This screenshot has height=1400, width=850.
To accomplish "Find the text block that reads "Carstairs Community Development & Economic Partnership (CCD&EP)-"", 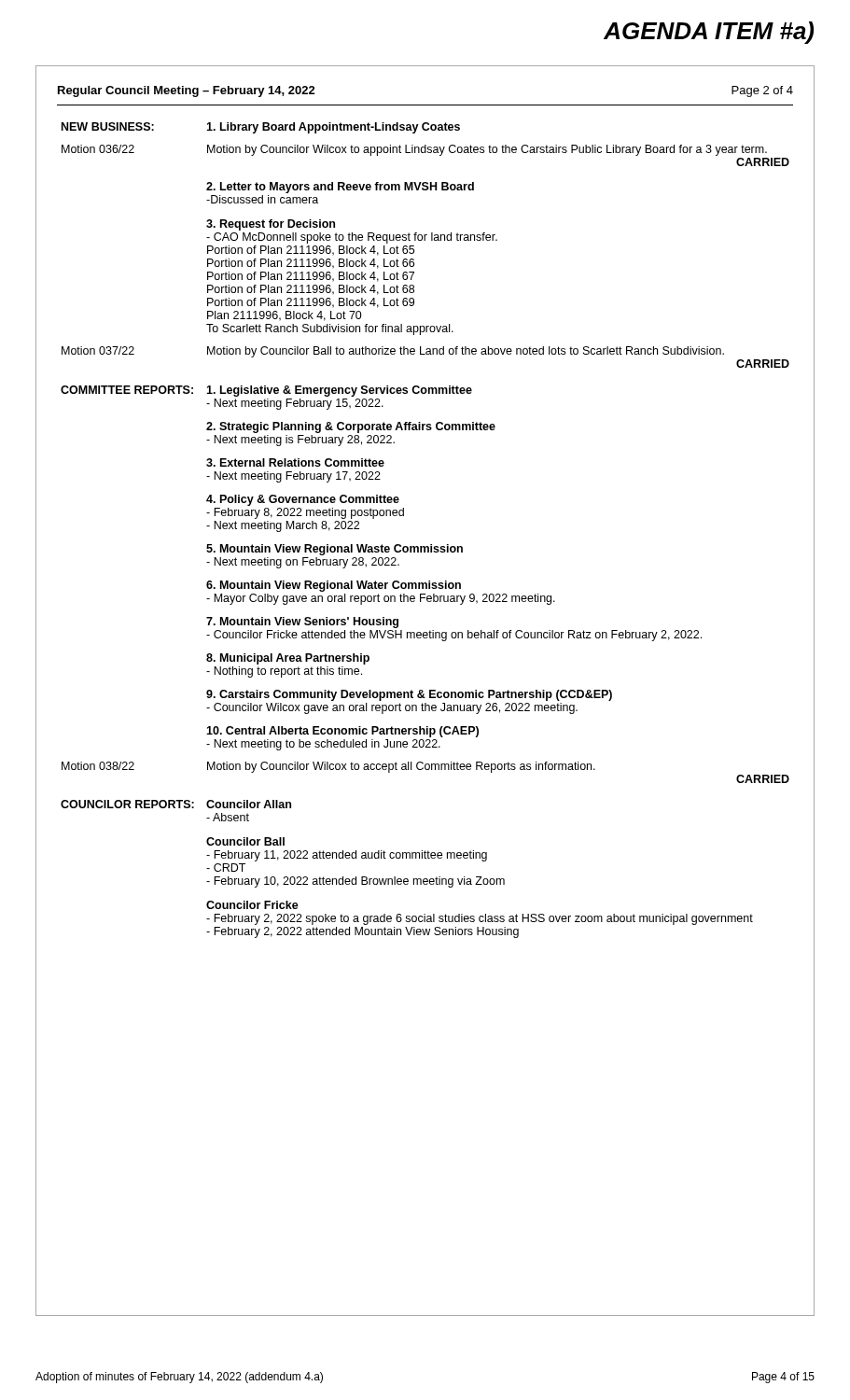I will [x=409, y=701].
